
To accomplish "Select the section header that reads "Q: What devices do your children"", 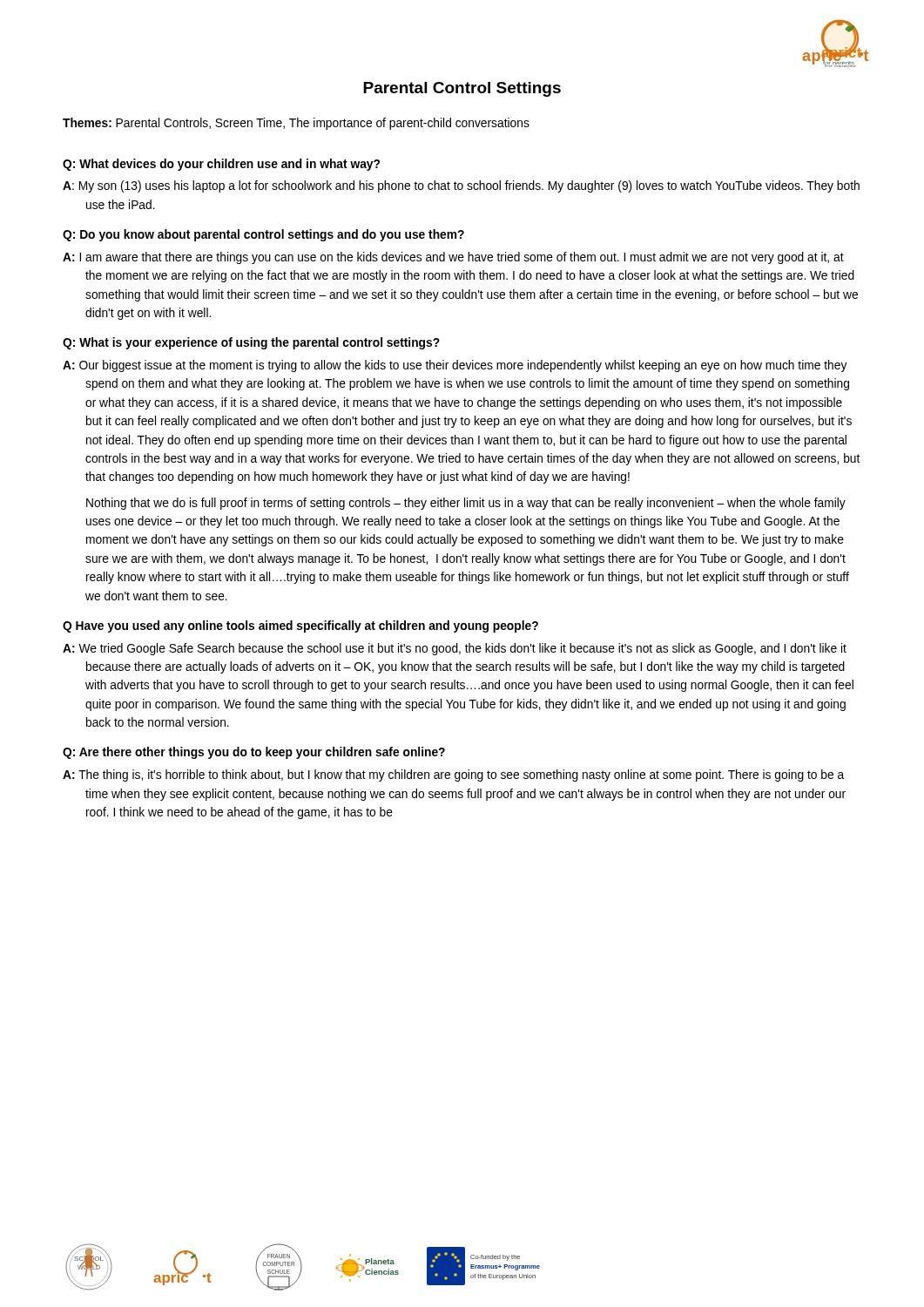I will tap(222, 164).
